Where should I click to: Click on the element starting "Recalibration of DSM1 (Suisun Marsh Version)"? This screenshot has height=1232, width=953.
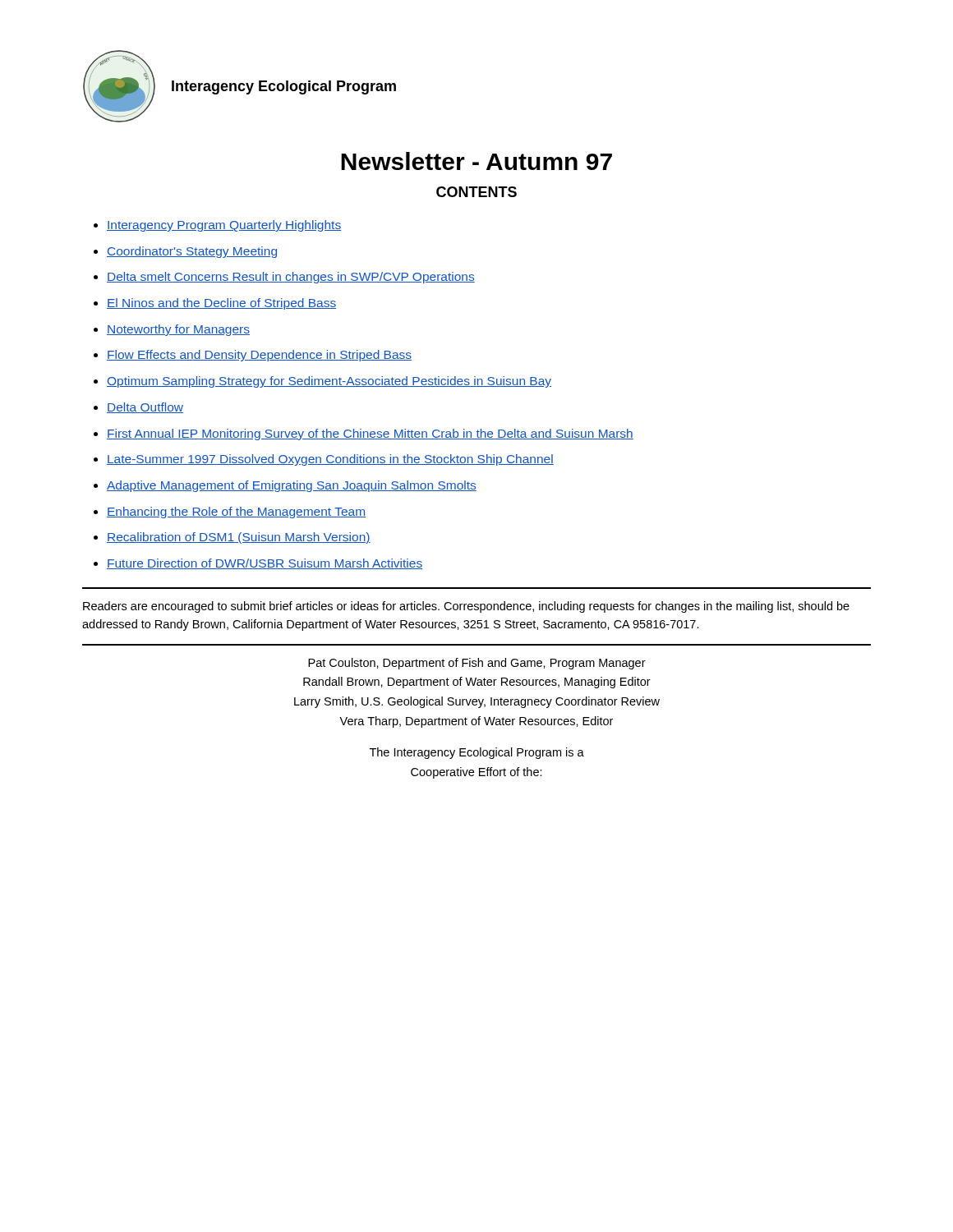tap(238, 537)
